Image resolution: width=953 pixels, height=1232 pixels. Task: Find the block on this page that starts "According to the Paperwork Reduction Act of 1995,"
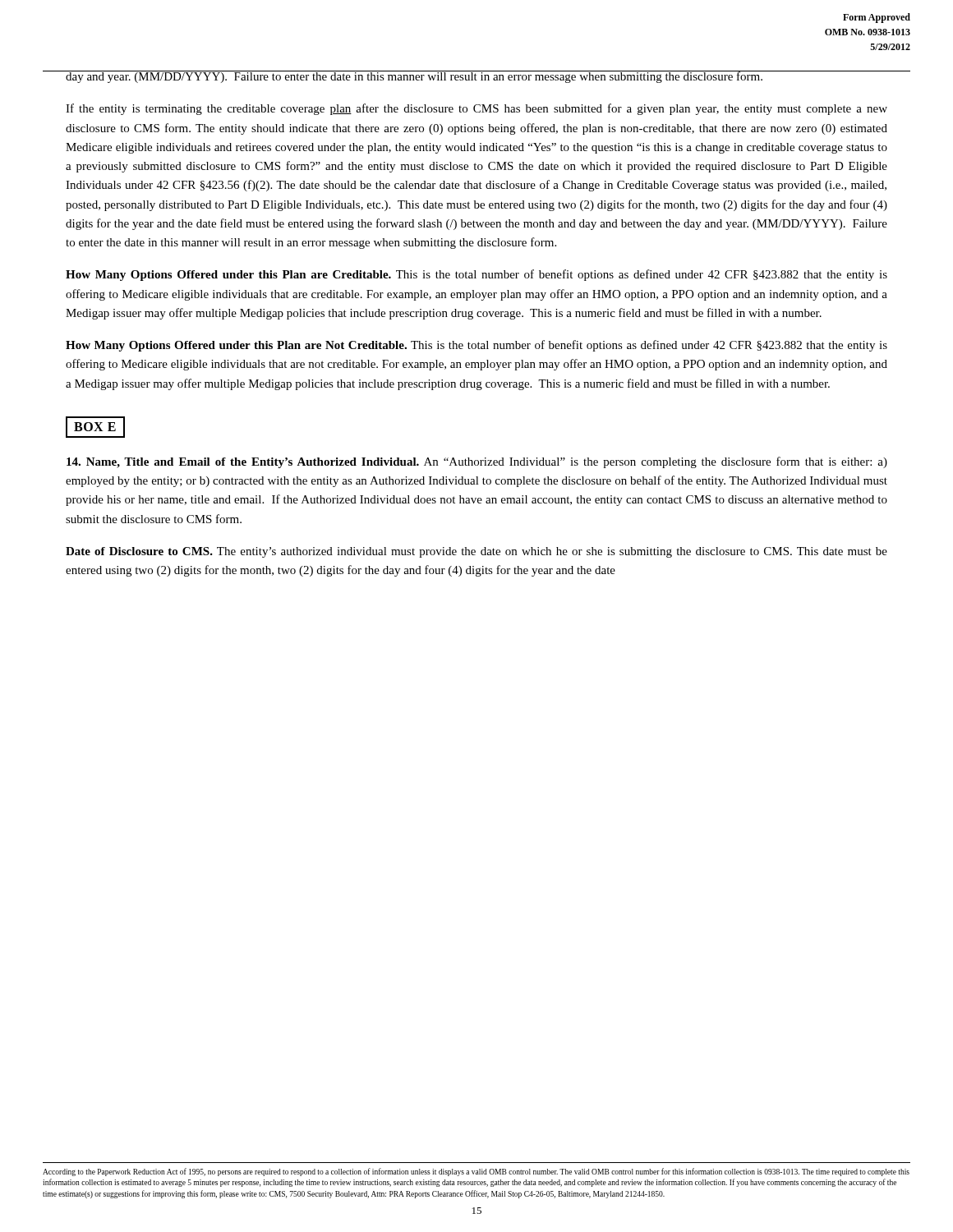pyautogui.click(x=476, y=1183)
